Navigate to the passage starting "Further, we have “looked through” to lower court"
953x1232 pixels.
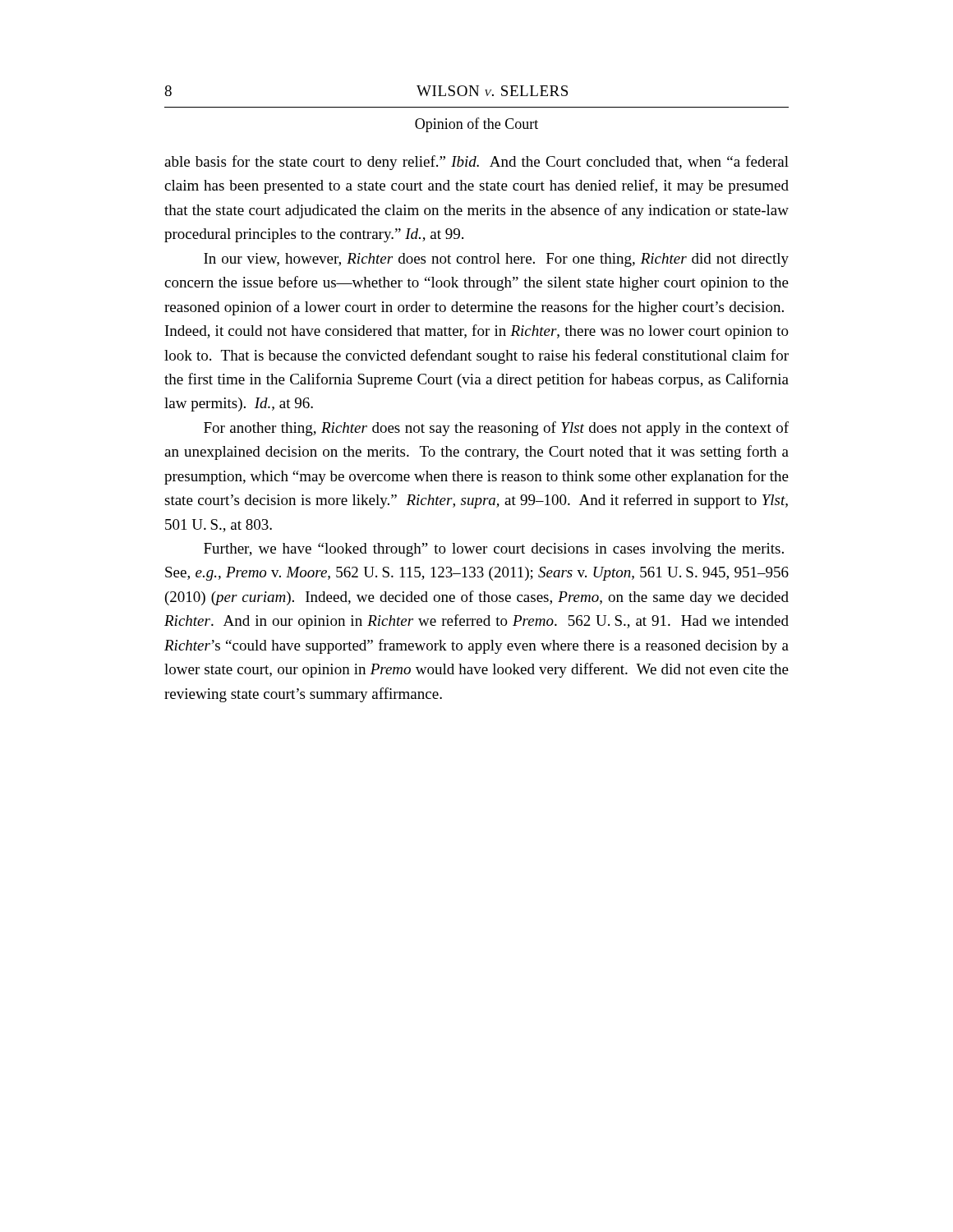pos(476,621)
